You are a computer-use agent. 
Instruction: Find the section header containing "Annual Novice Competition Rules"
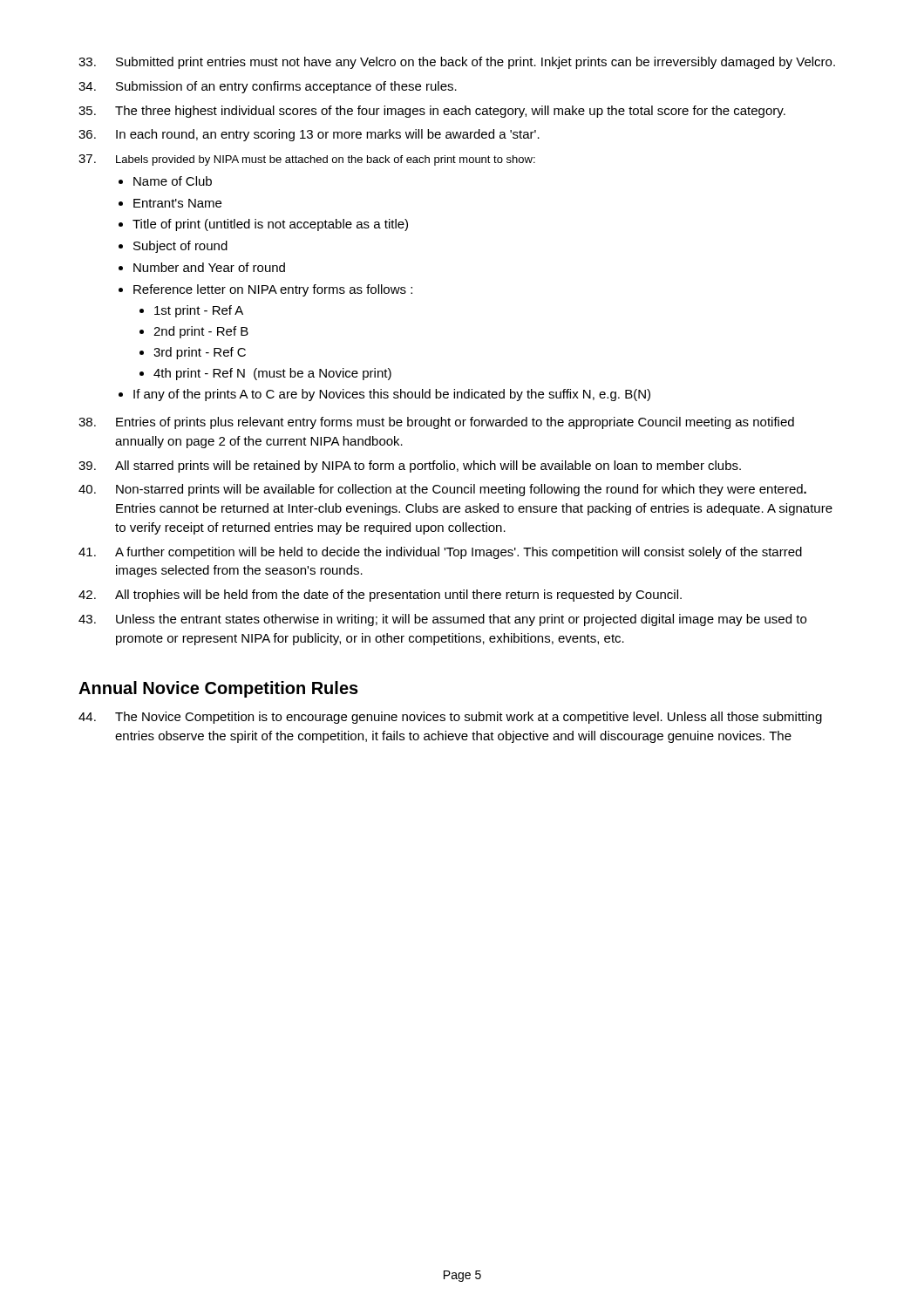point(218,688)
